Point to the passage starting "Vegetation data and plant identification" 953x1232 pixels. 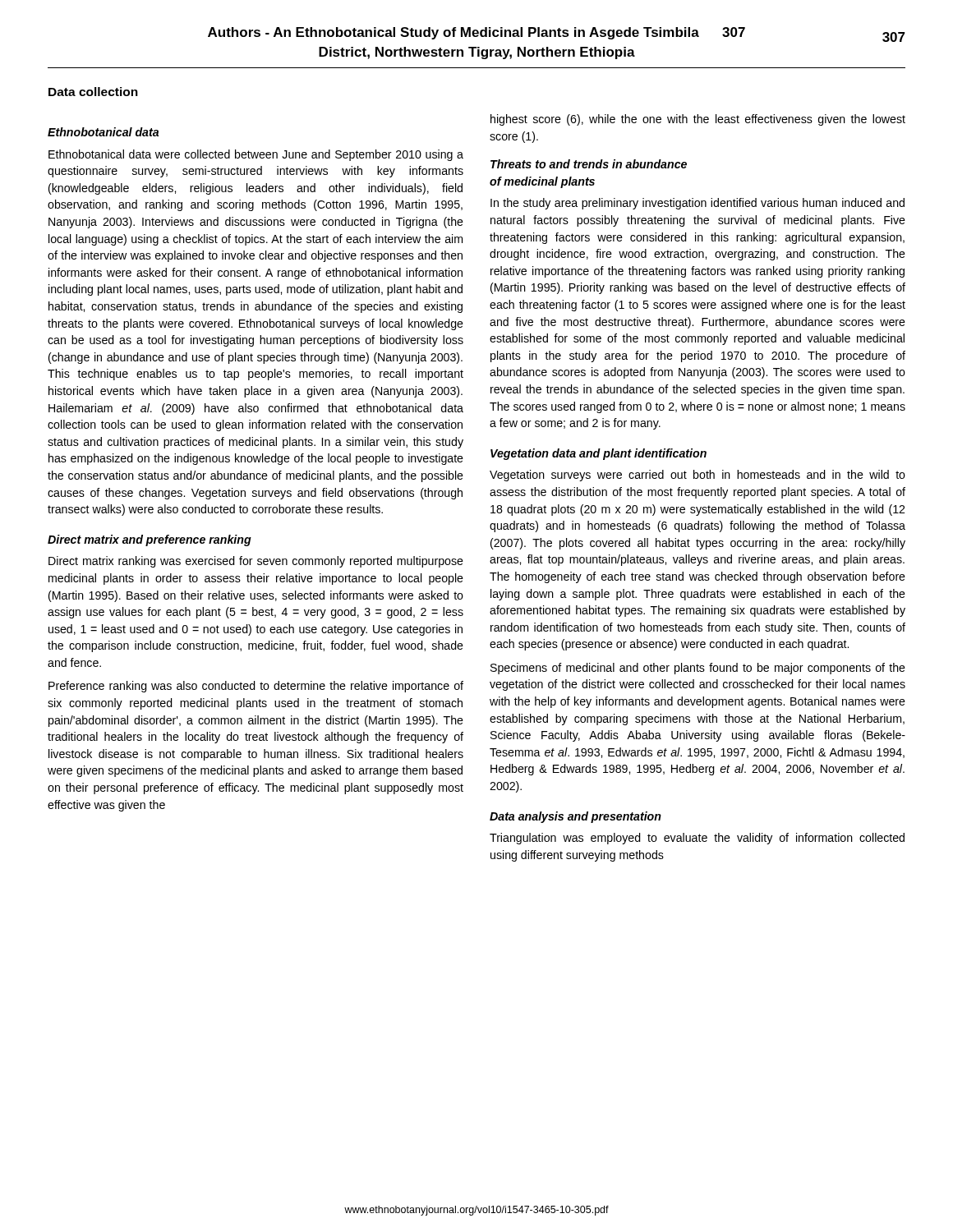click(x=598, y=453)
